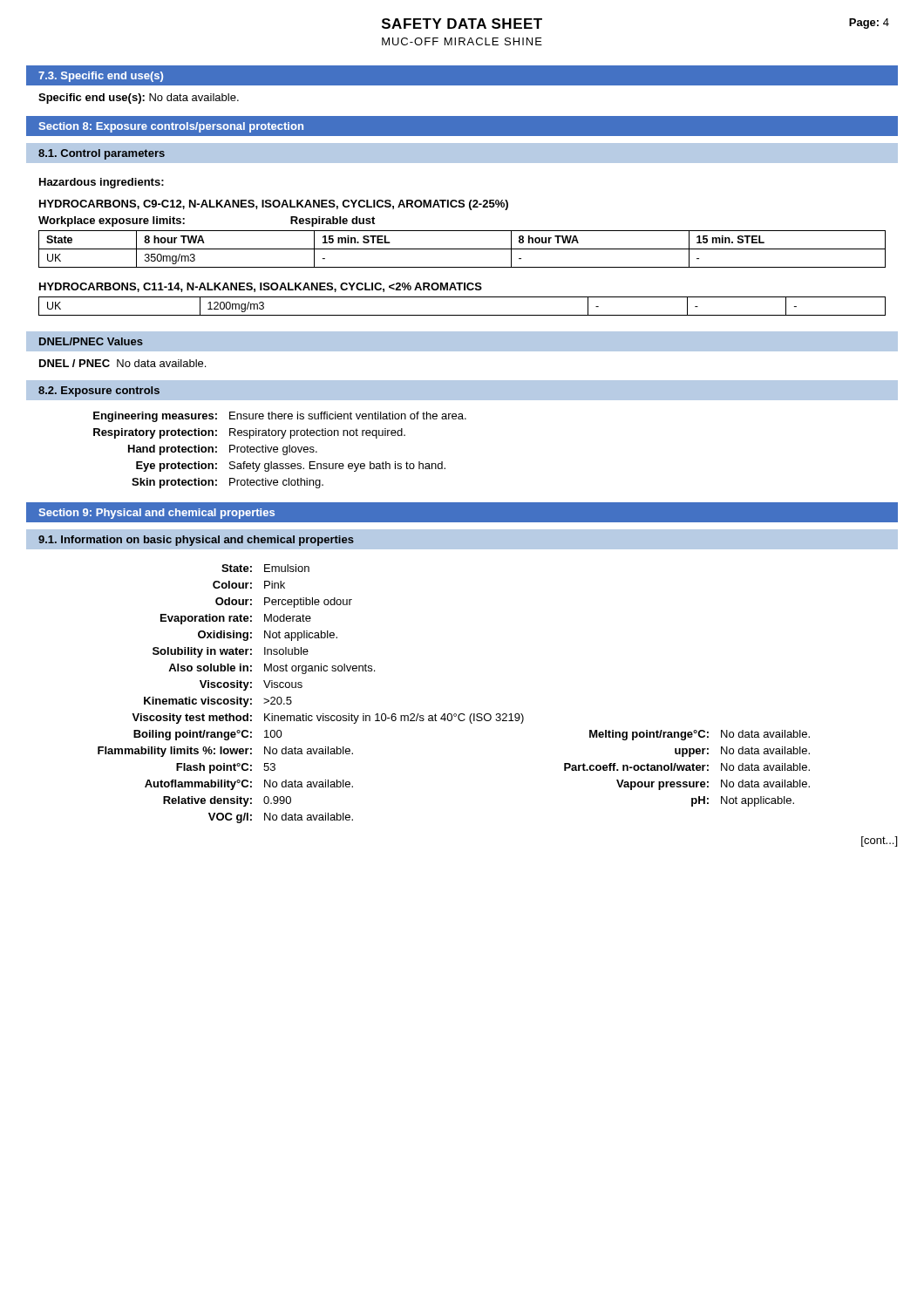
Task: Click on the table containing "8 hour TWA"
Action: 462,249
